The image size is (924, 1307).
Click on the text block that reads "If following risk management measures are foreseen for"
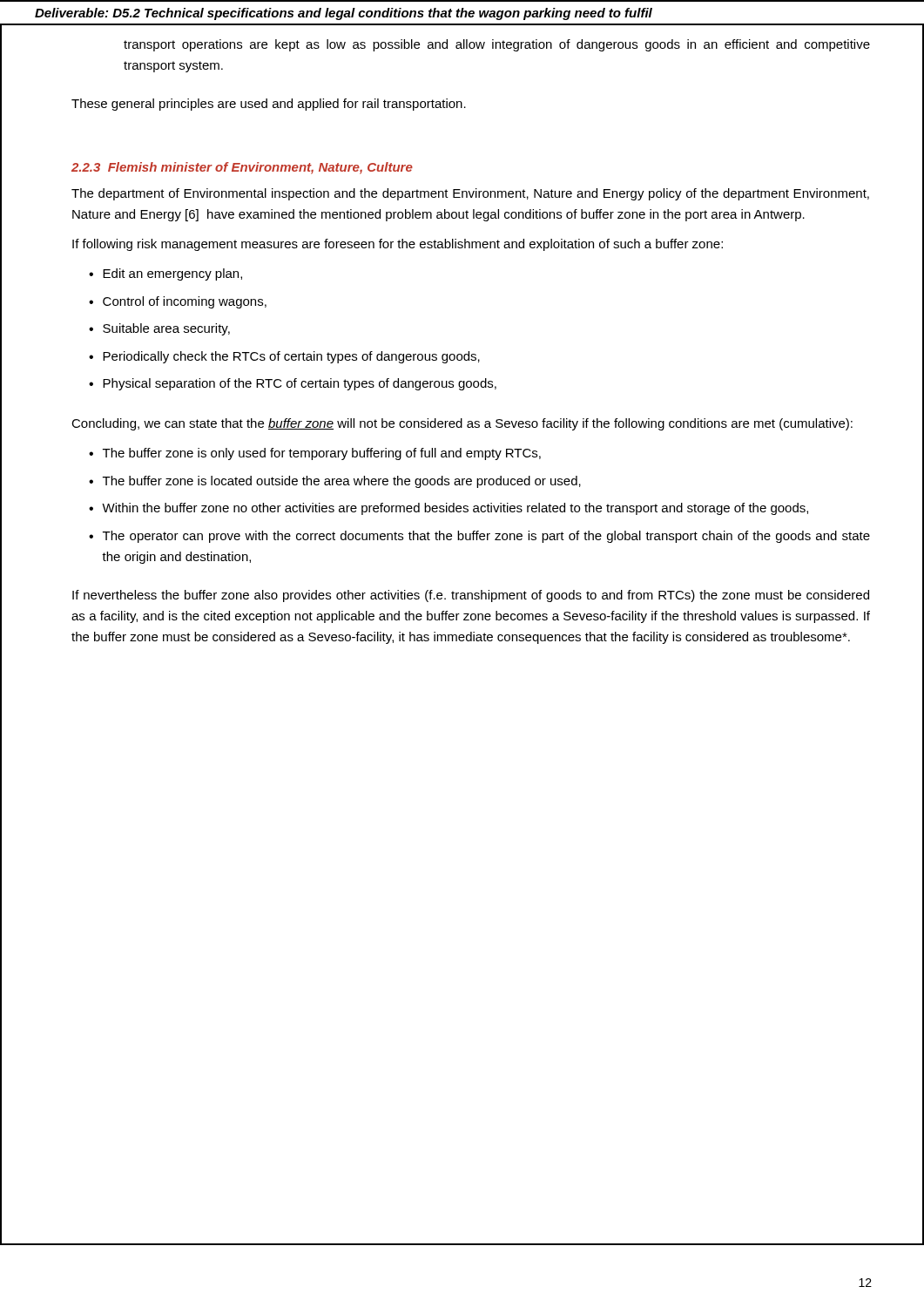click(x=398, y=244)
